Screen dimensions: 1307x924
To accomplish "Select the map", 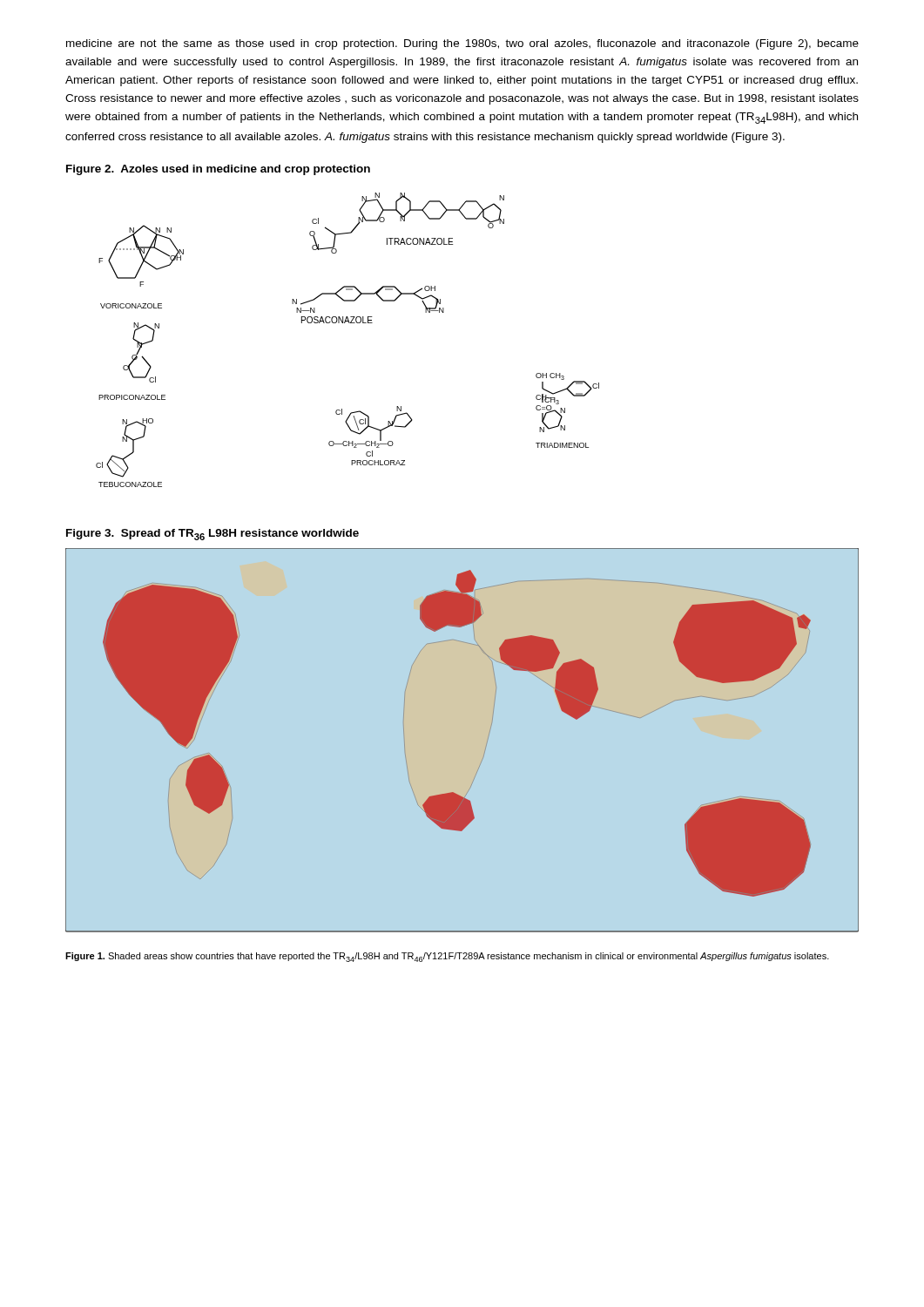I will (x=462, y=746).
